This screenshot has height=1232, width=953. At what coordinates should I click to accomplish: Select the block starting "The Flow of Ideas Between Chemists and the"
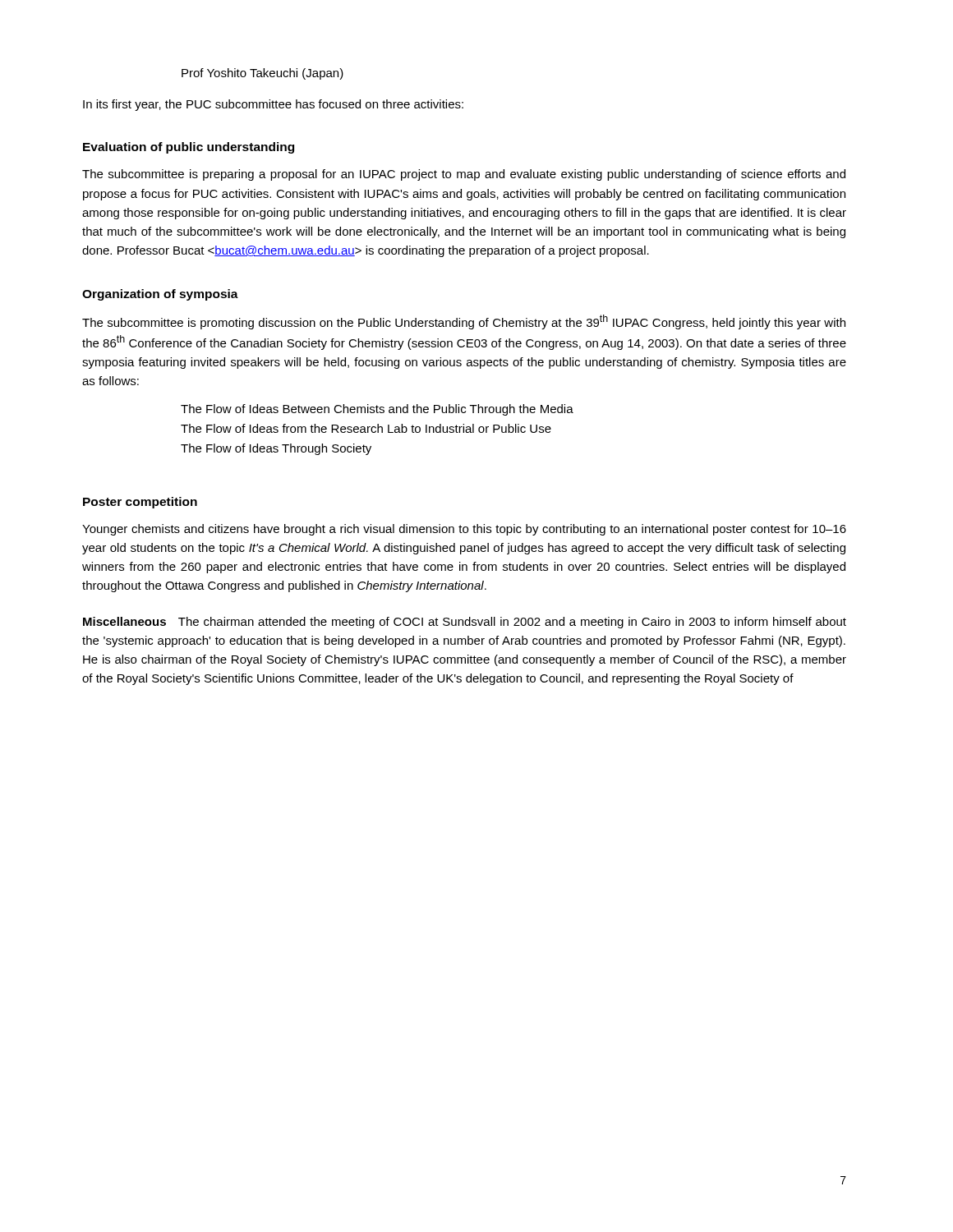(x=377, y=408)
